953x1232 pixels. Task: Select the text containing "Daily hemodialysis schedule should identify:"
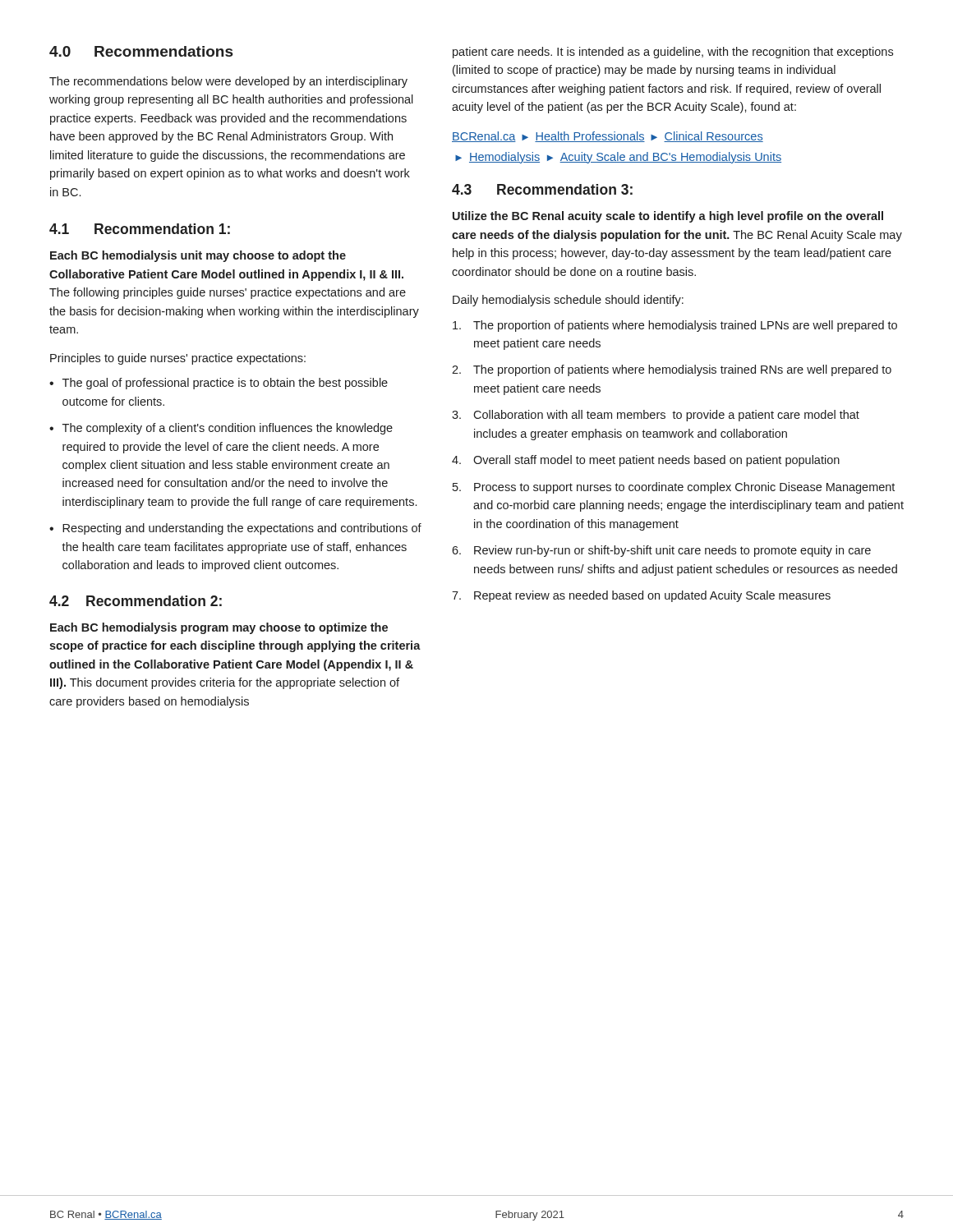568,300
